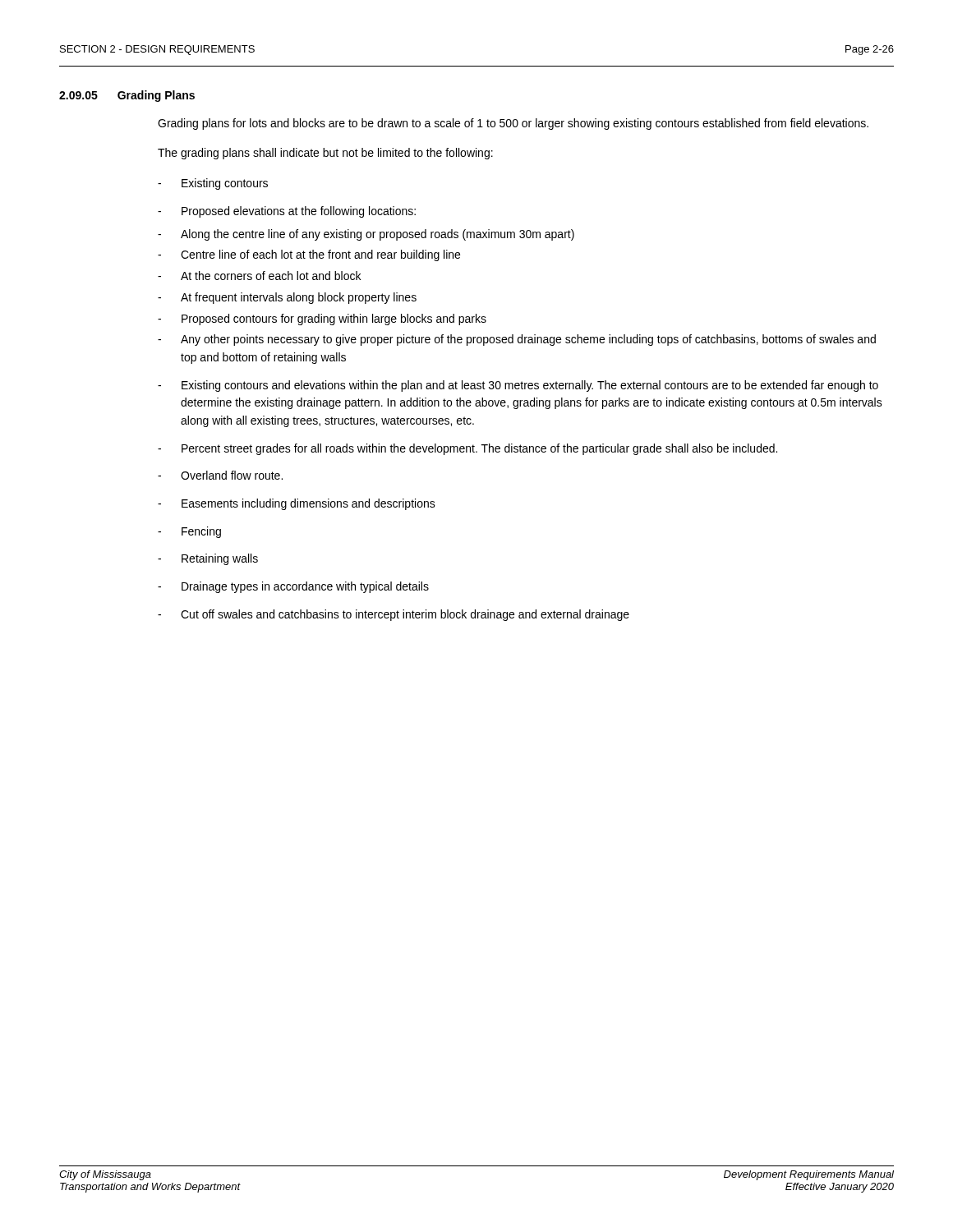953x1232 pixels.
Task: Select the text block that reads "The grading plans shall indicate"
Action: (326, 153)
